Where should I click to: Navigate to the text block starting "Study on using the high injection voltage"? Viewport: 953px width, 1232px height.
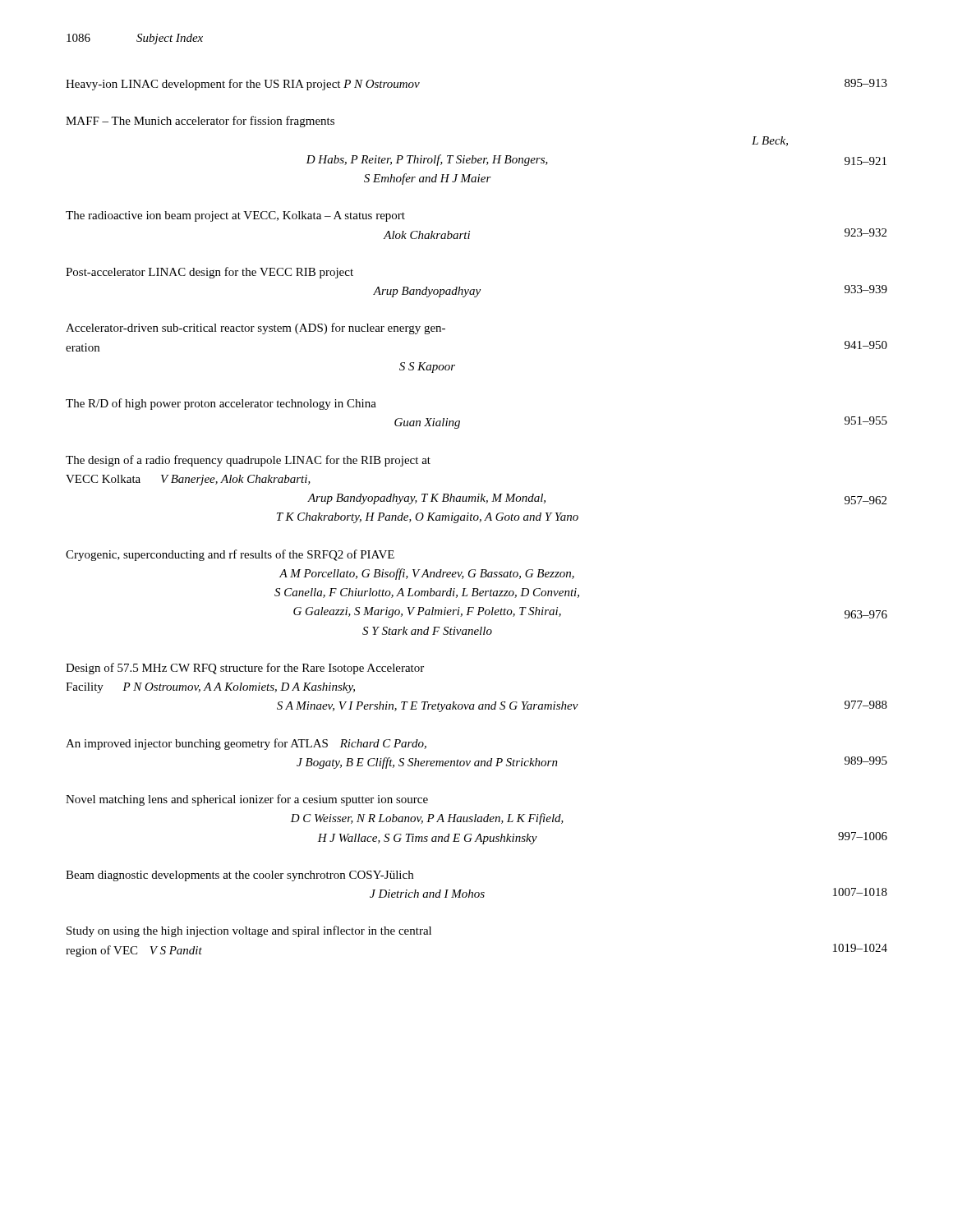point(249,931)
